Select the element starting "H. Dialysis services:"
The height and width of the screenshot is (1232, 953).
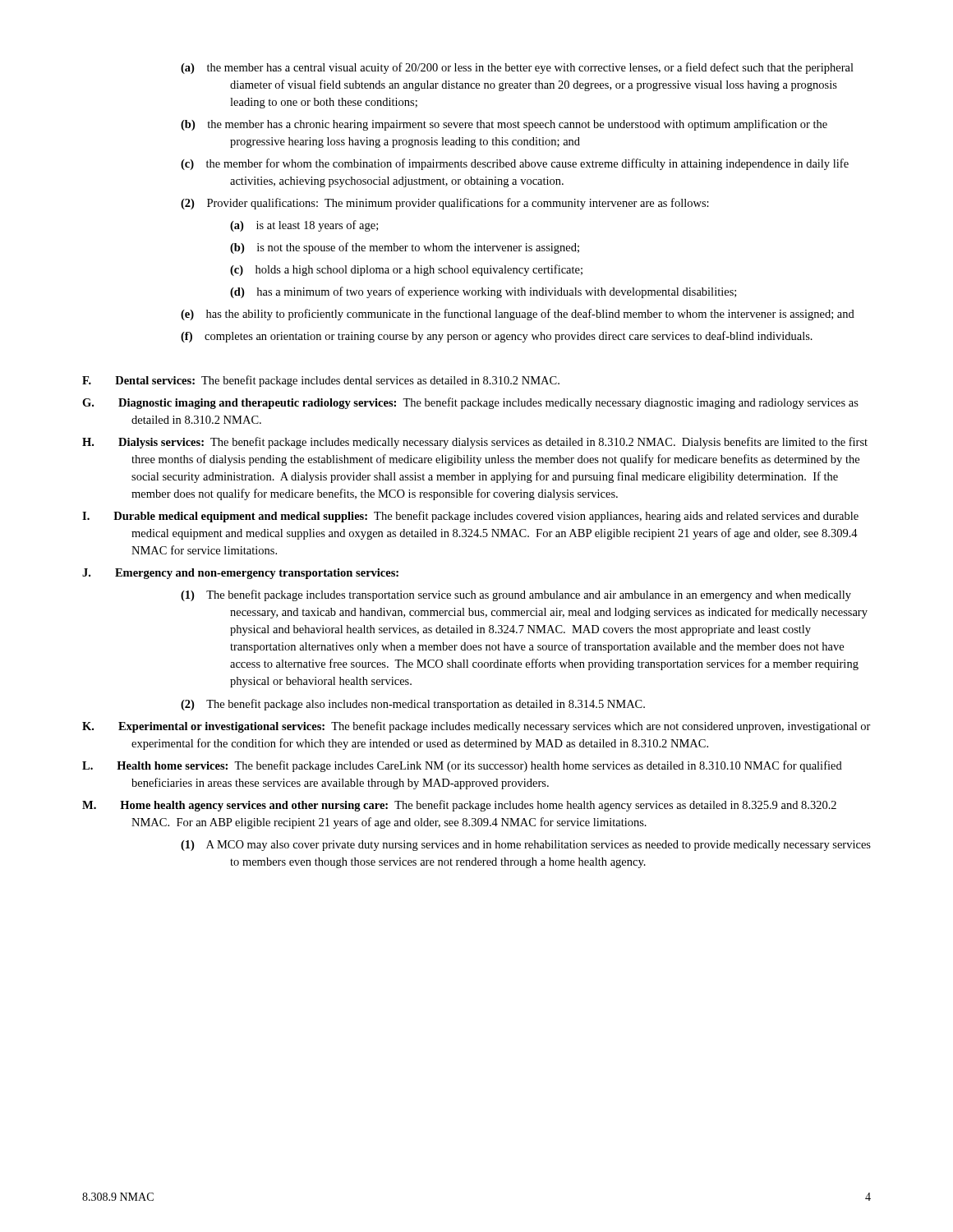click(476, 468)
